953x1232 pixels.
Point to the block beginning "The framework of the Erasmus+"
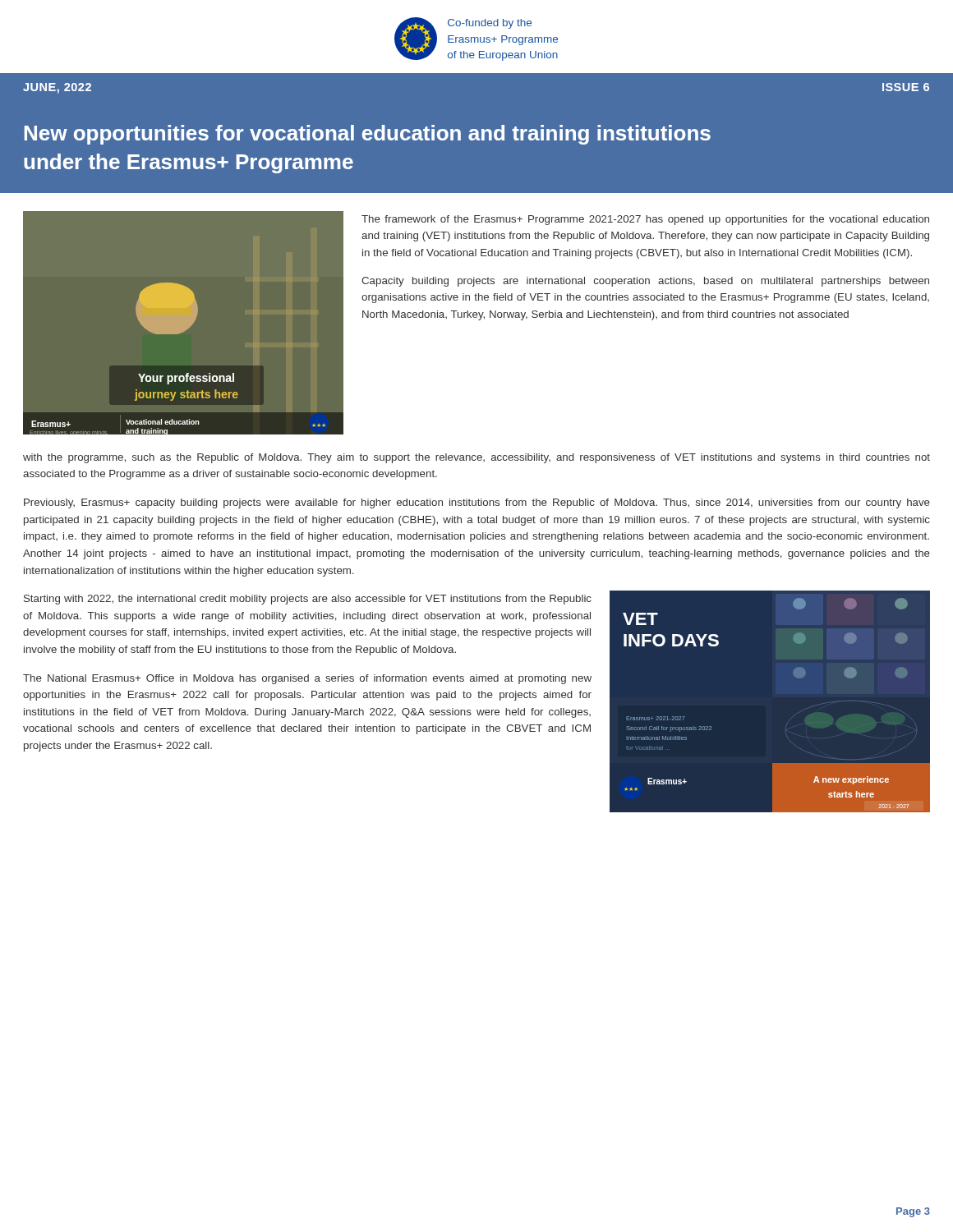tap(646, 267)
